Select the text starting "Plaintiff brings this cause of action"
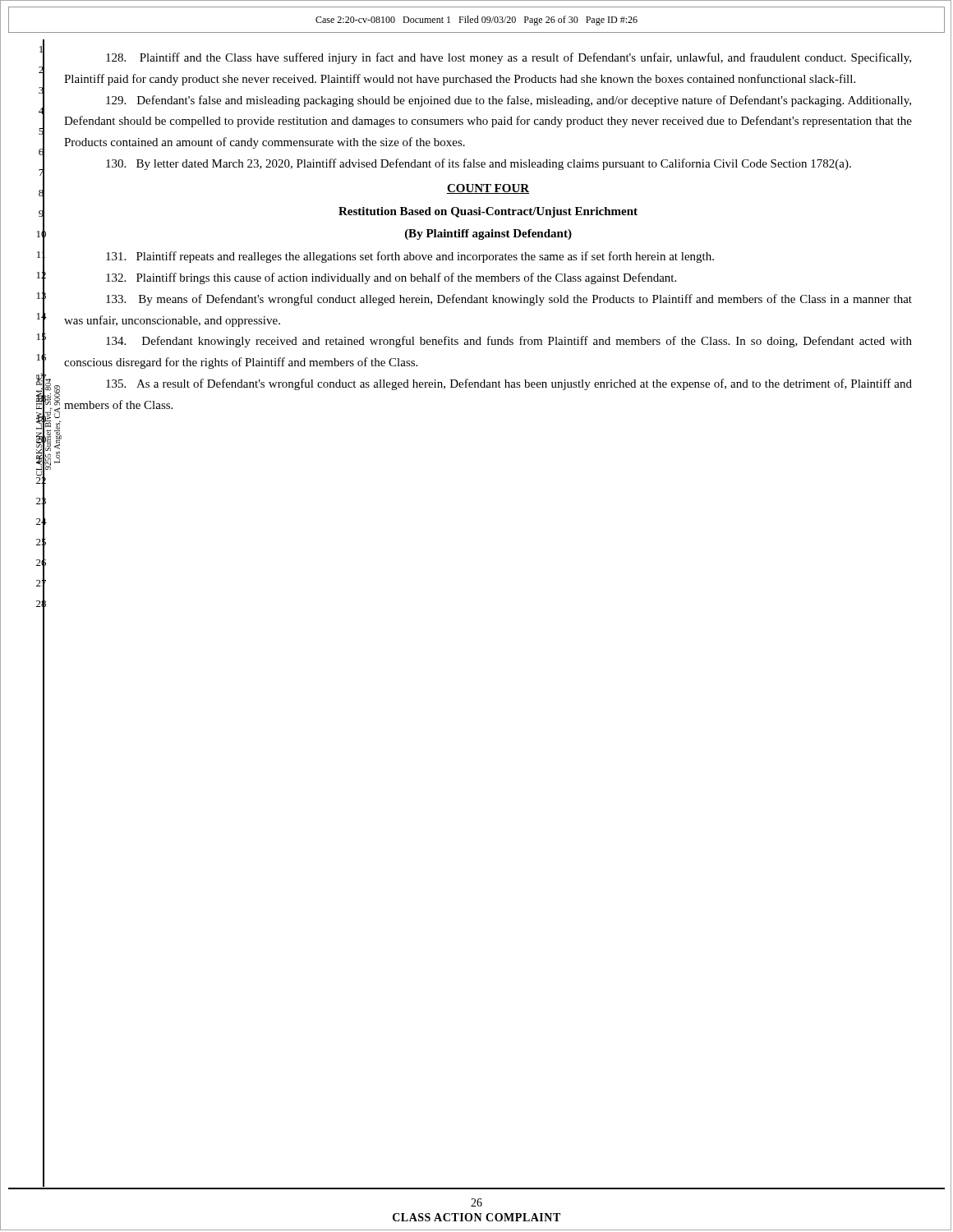This screenshot has width=953, height=1232. click(391, 278)
